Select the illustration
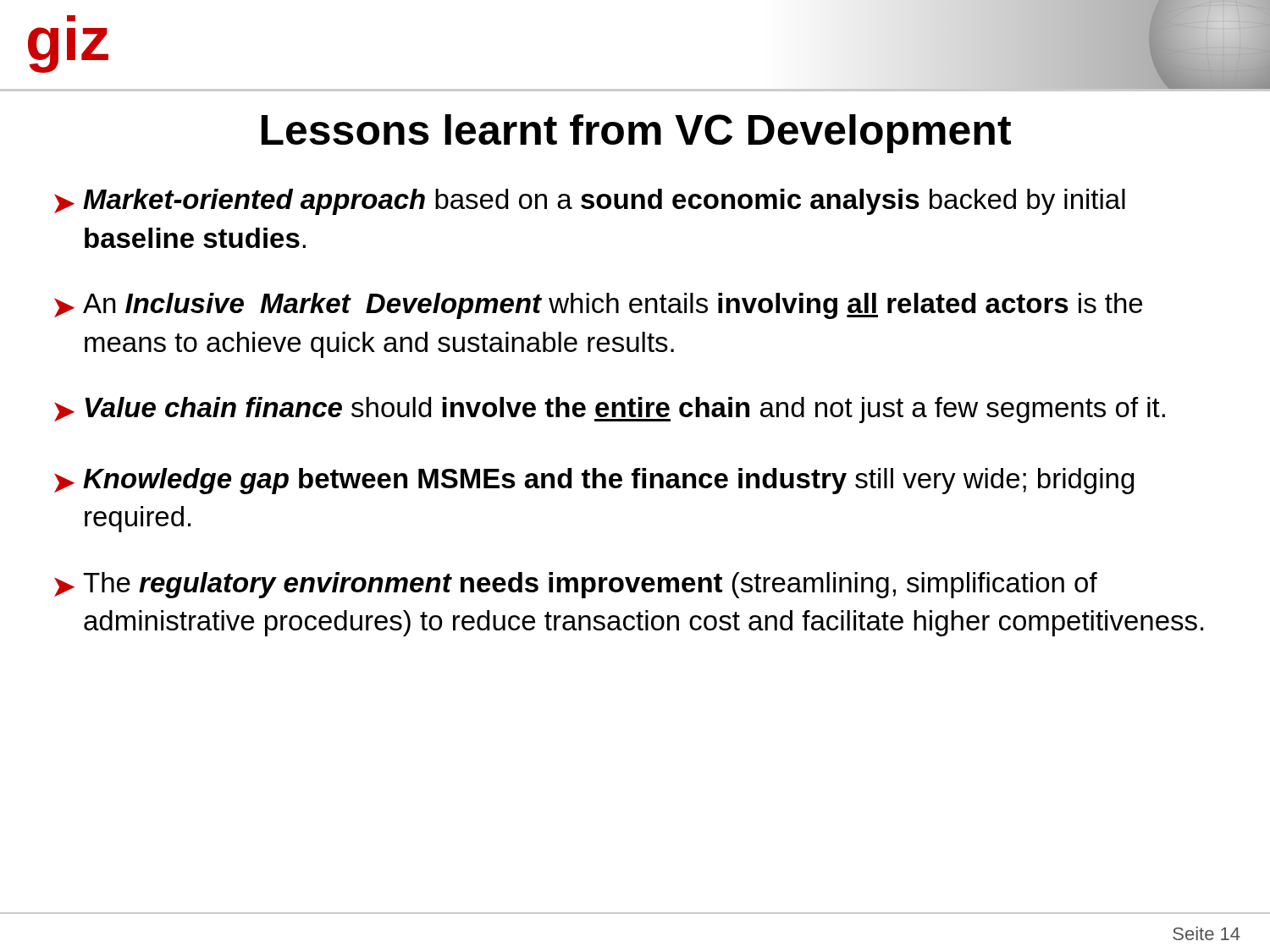Image resolution: width=1270 pixels, height=952 pixels. click(1181, 44)
